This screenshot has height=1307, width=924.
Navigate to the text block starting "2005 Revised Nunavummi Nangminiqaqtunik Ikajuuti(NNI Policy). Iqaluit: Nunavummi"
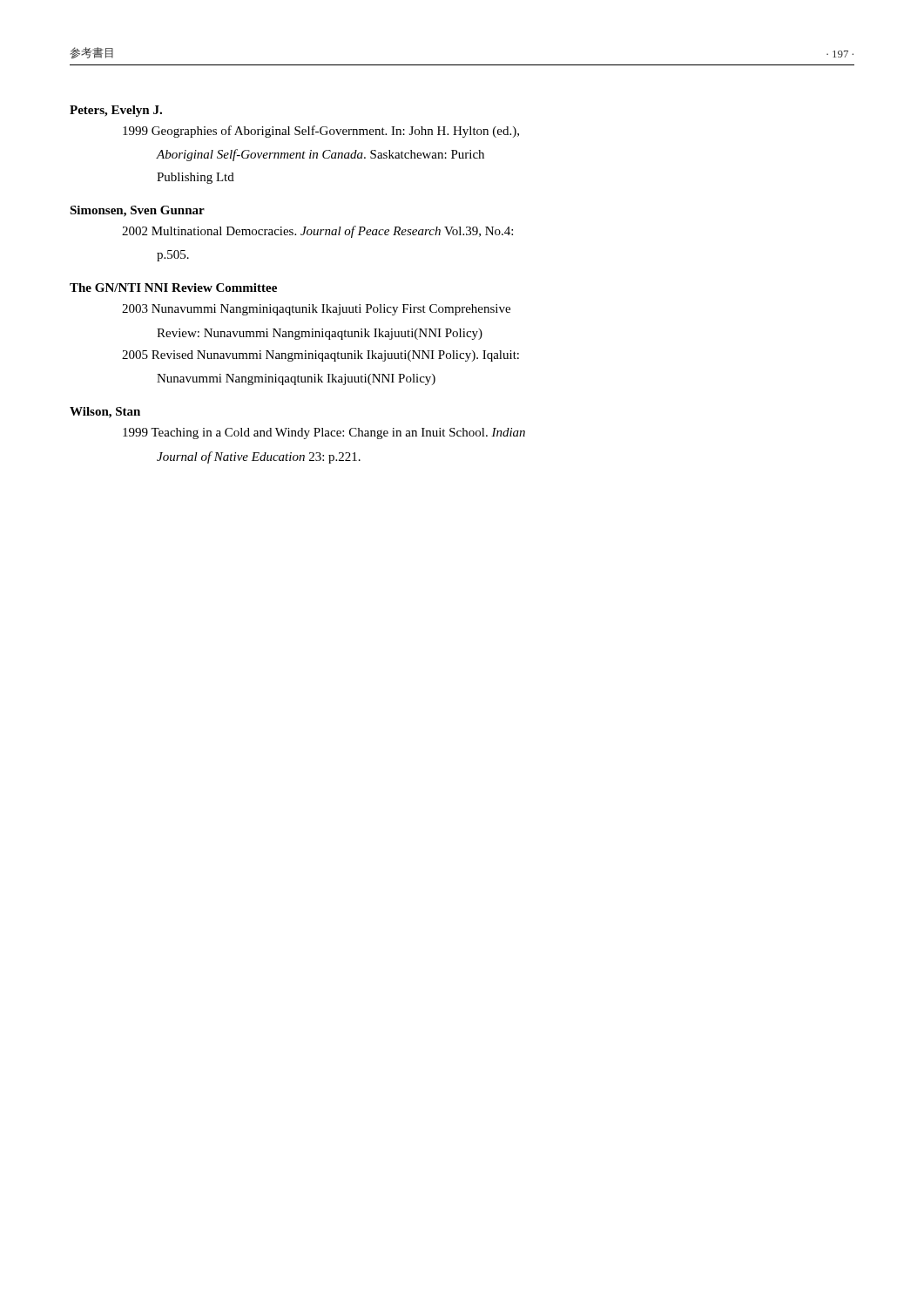pos(488,367)
